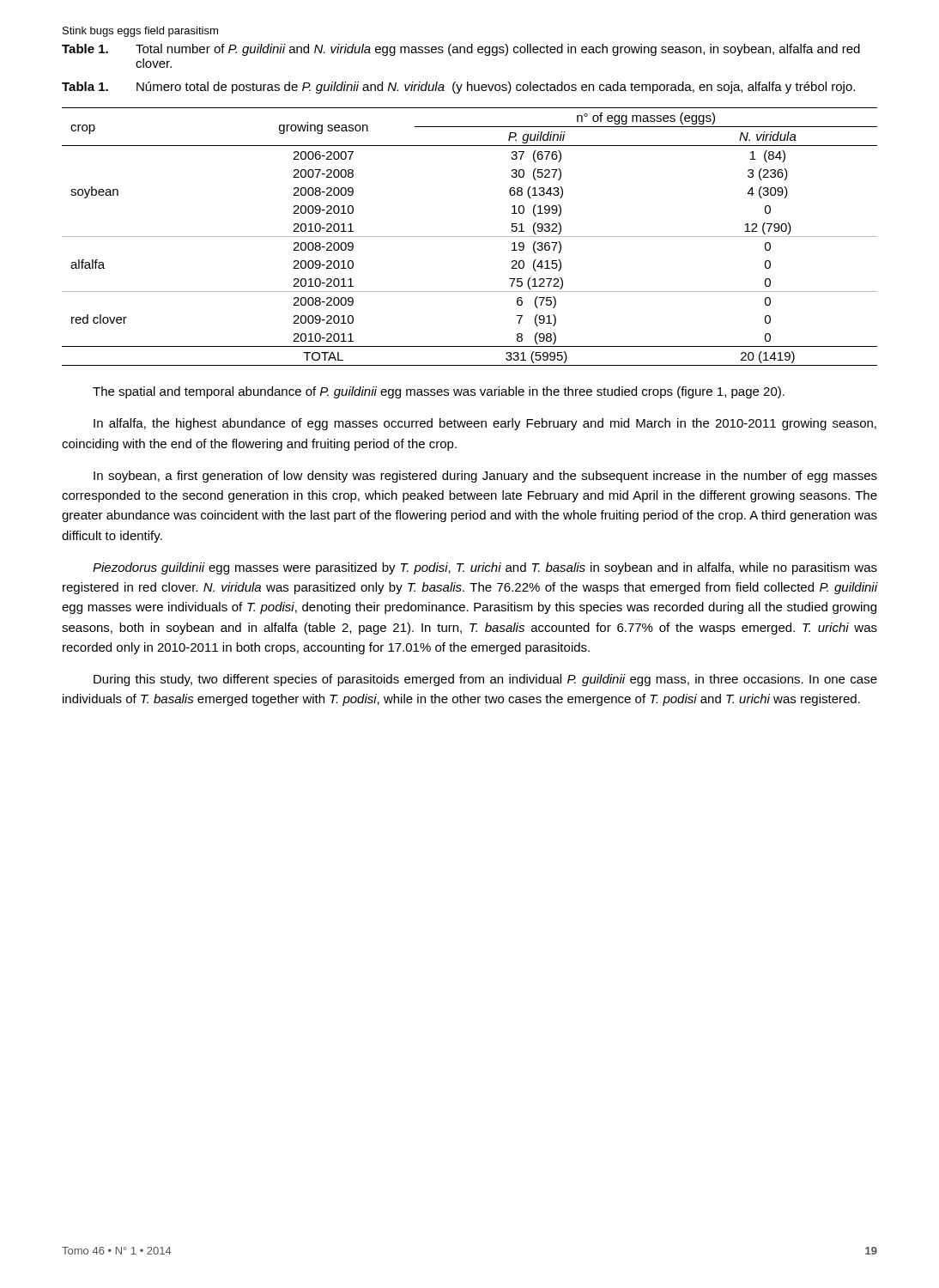
Task: Locate the table with the text "19 (367)"
Action: tap(470, 237)
